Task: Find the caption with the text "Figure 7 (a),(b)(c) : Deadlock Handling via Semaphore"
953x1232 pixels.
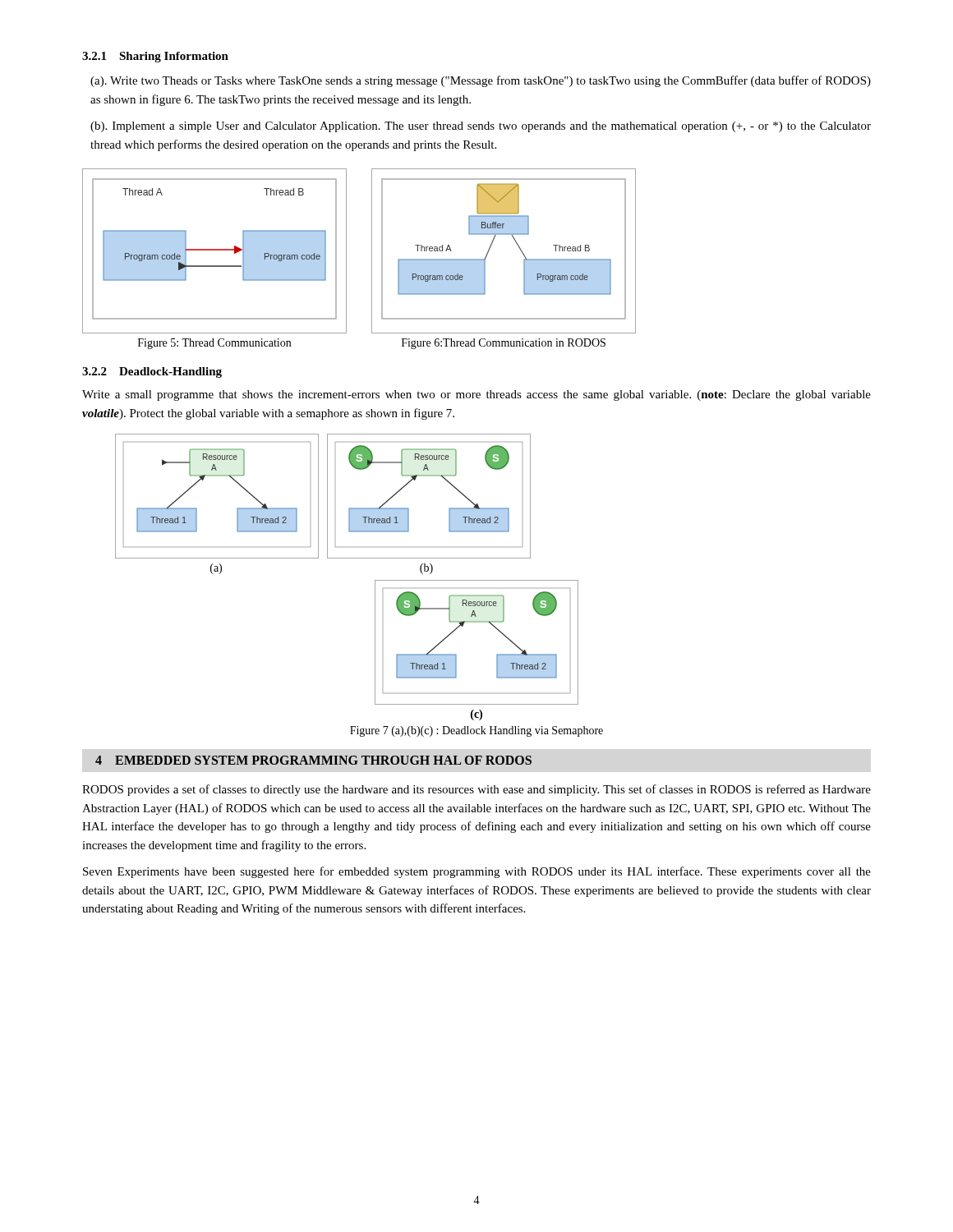Action: 476,731
